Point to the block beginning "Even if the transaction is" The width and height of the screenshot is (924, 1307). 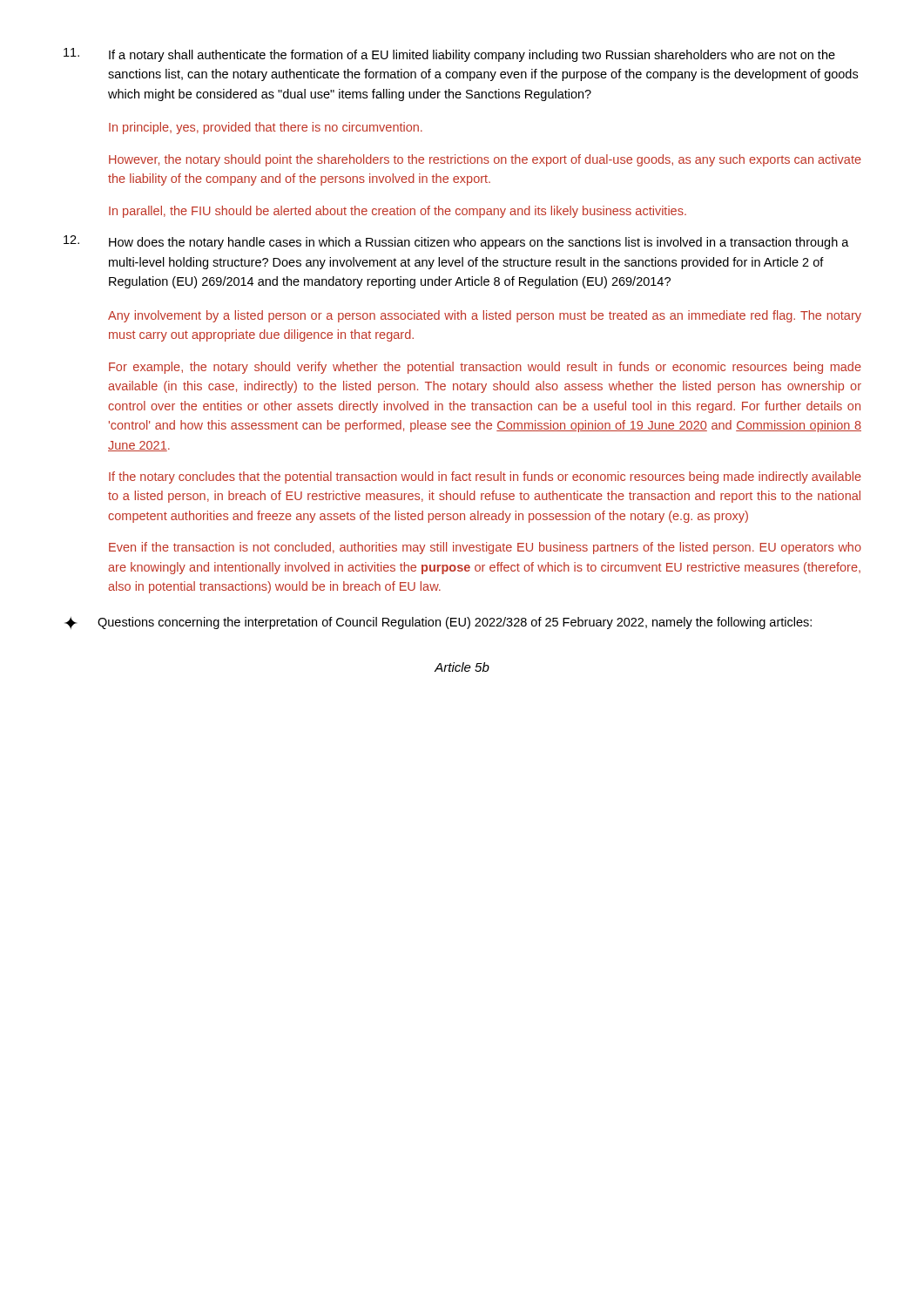tap(485, 567)
